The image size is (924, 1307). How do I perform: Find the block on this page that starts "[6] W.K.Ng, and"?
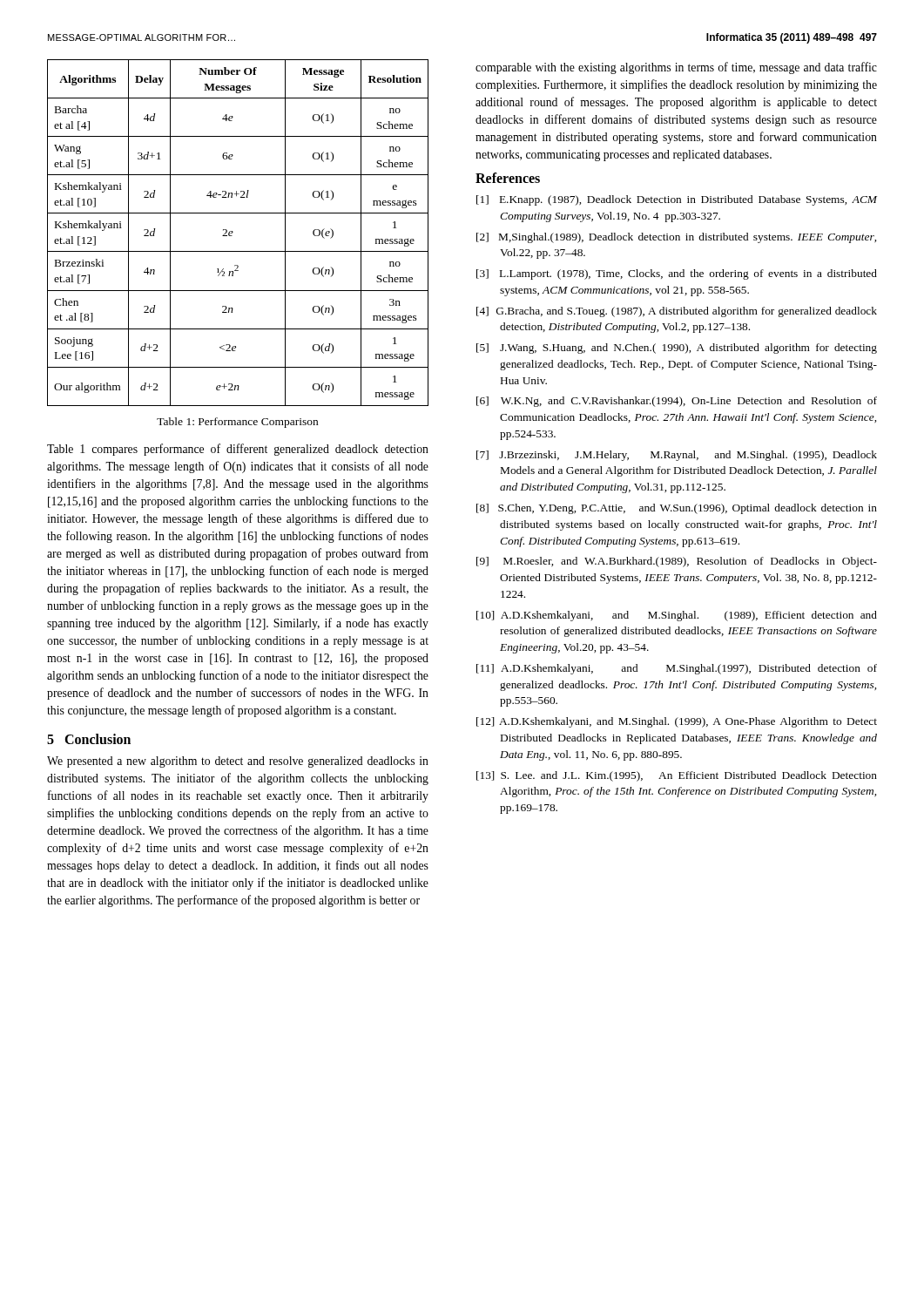coord(676,417)
